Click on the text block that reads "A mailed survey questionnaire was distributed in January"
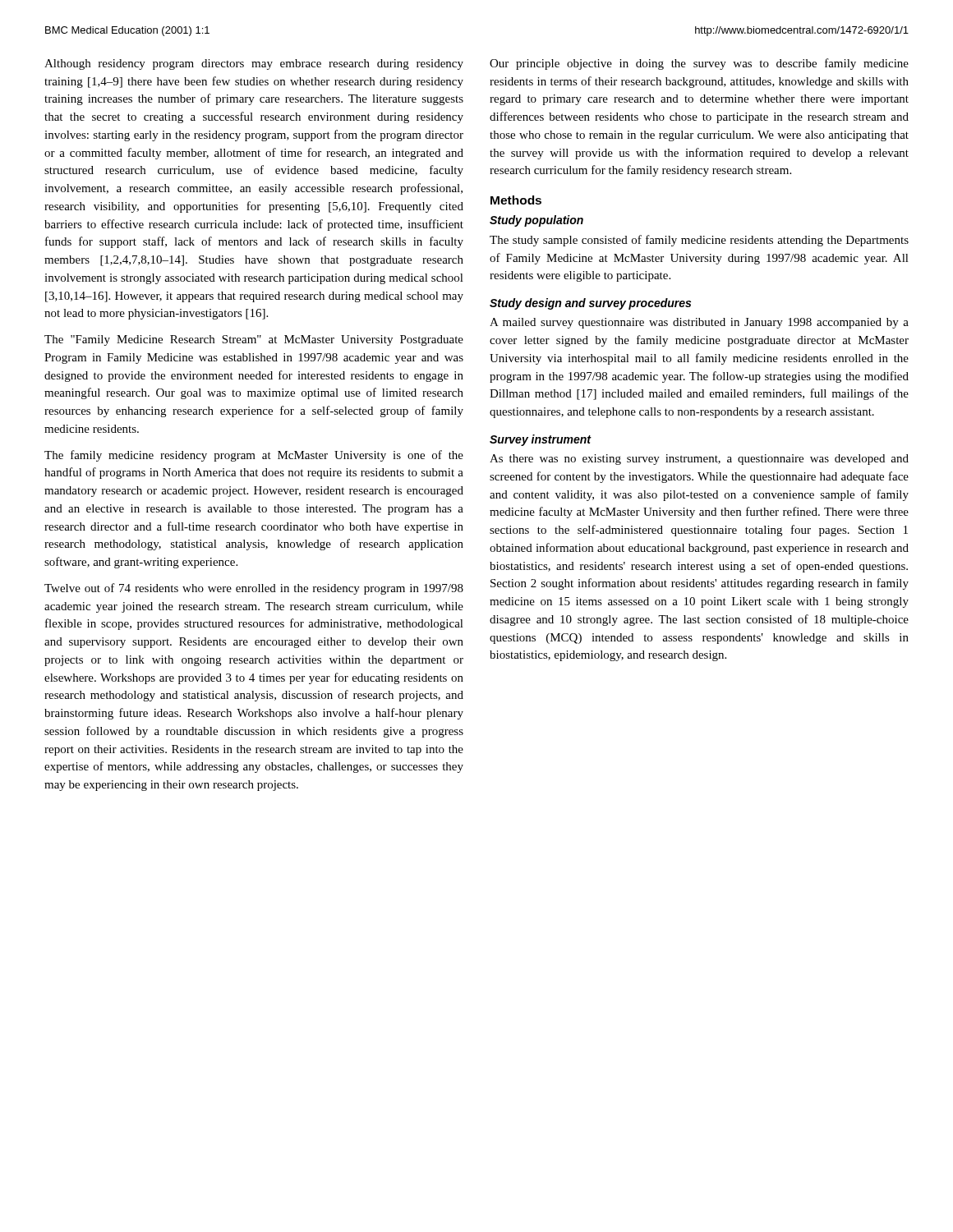953x1232 pixels. (699, 368)
